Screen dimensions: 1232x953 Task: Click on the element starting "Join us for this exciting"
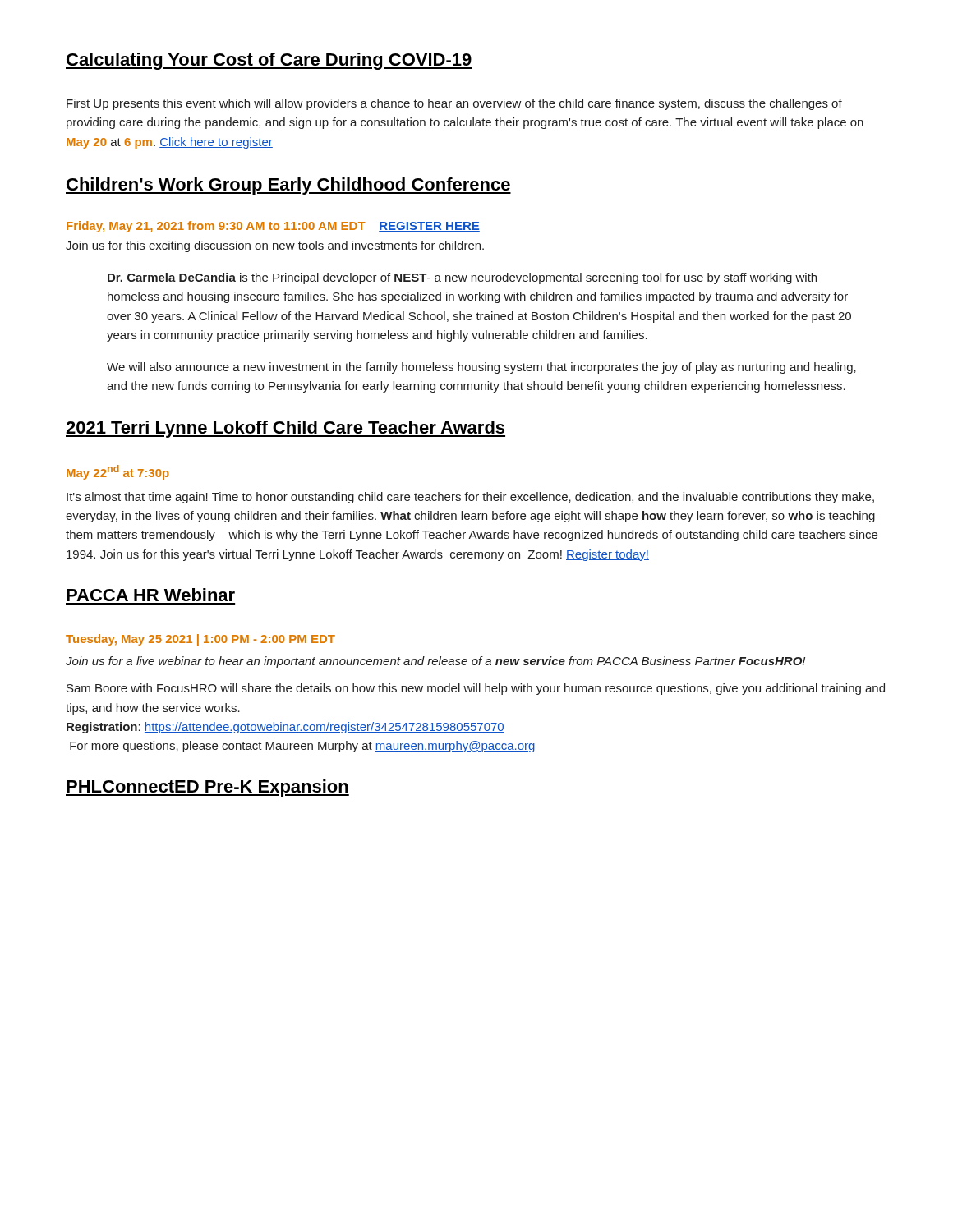pyautogui.click(x=476, y=245)
